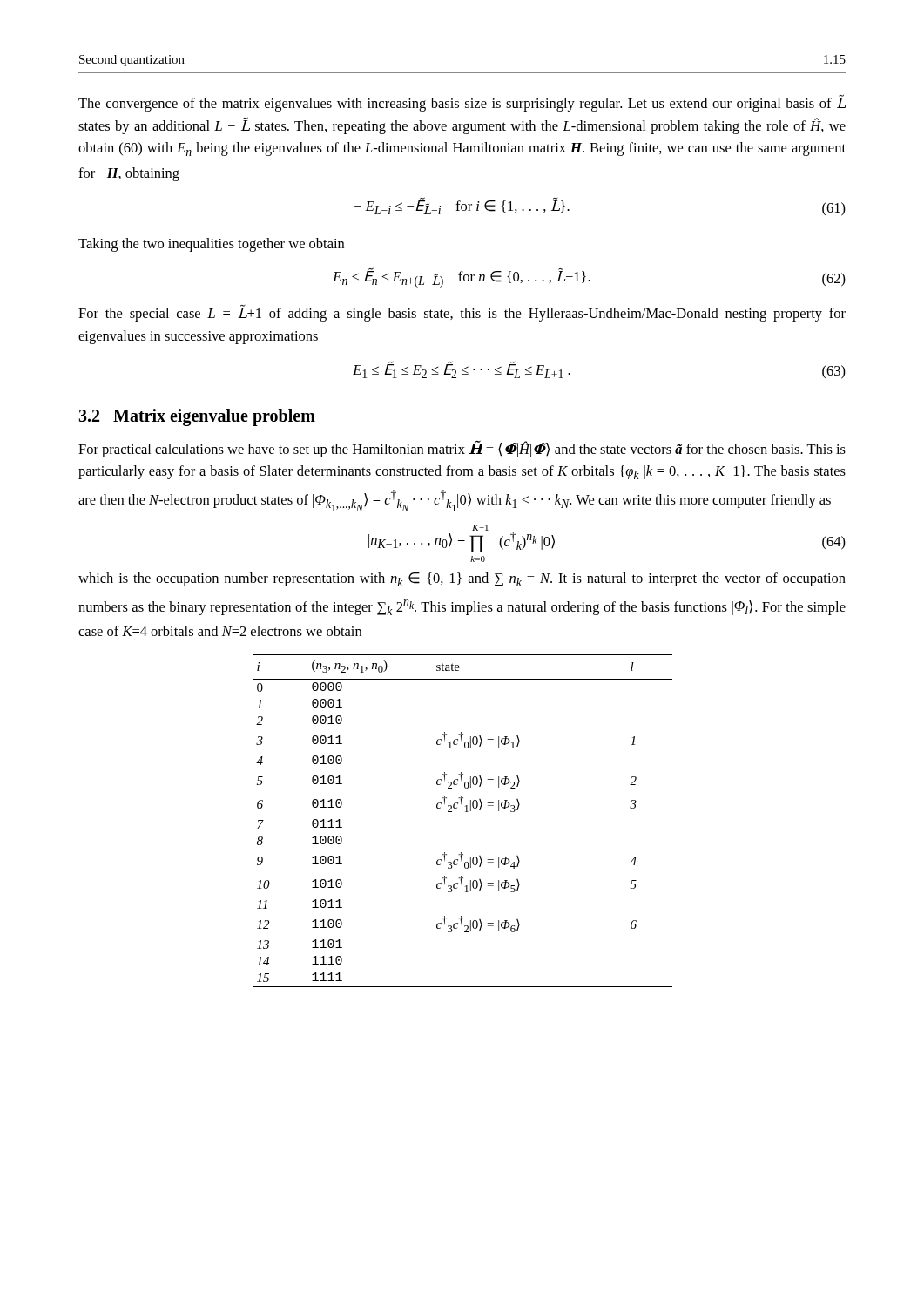Select the table that reads "c † 2 c"
Screen dimensions: 1307x924
pos(462,821)
